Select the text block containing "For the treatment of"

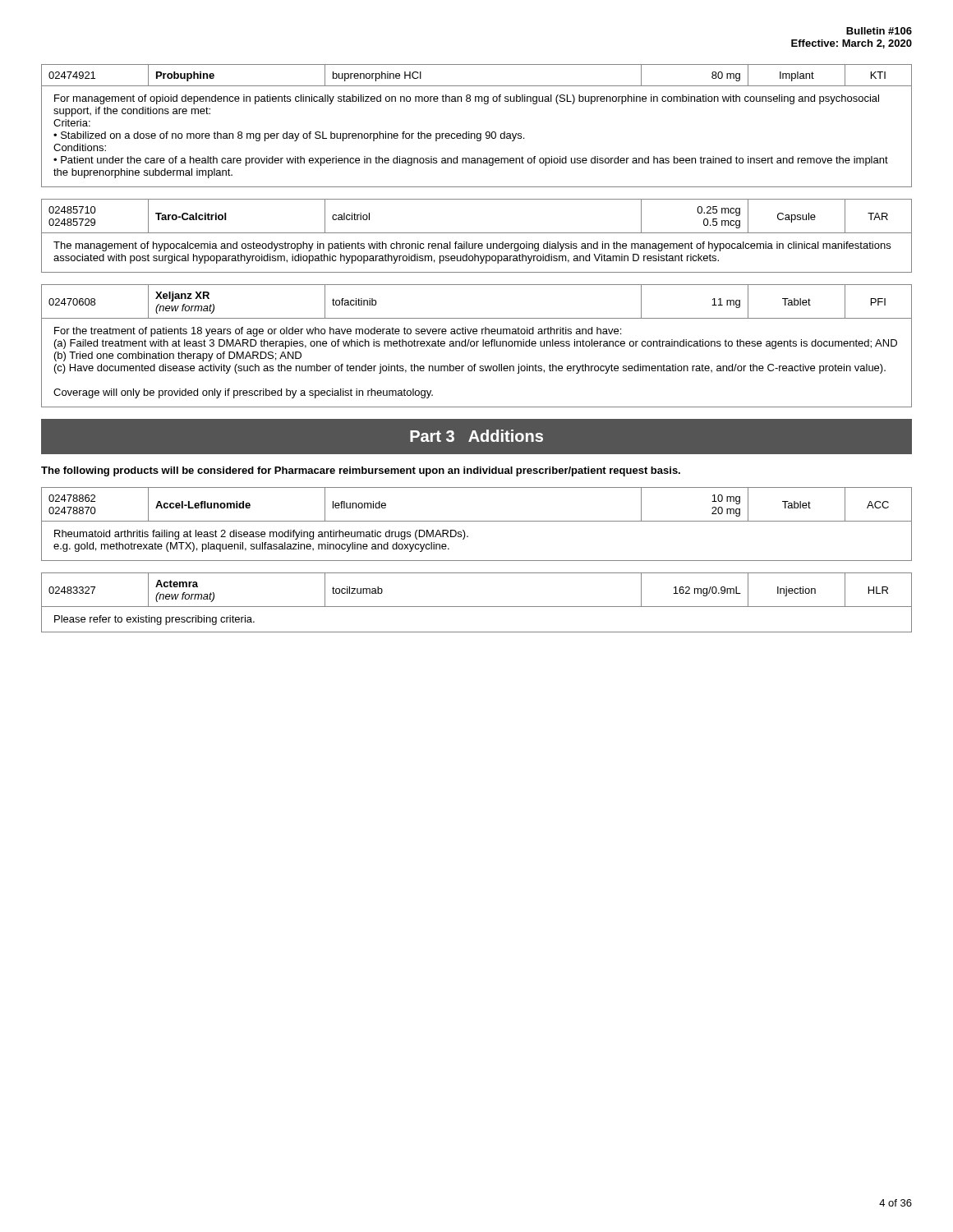pos(475,361)
